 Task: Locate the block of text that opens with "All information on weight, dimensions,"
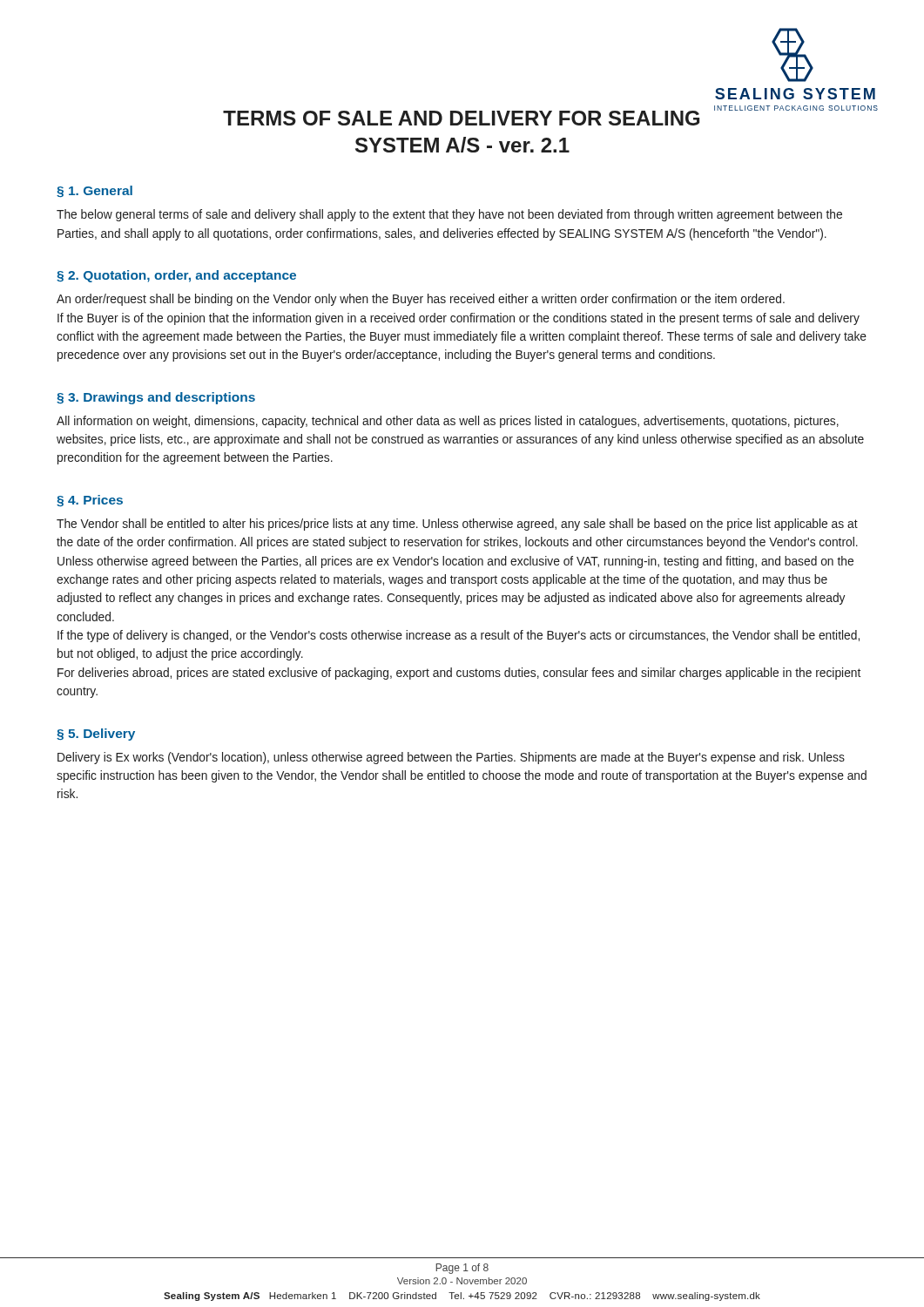[460, 440]
